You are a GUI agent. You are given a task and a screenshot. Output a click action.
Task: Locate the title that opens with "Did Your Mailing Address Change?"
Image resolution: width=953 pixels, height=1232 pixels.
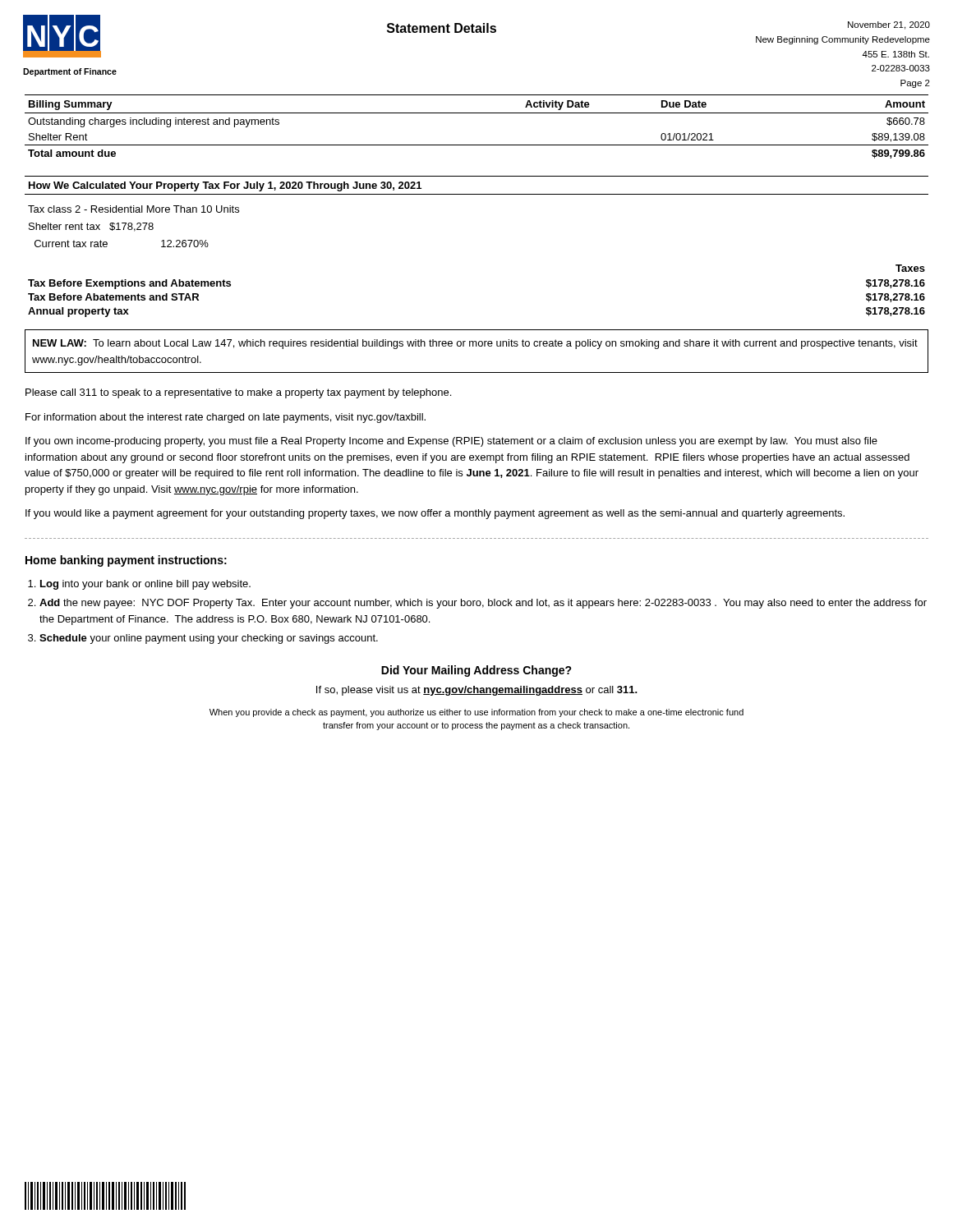pos(476,680)
